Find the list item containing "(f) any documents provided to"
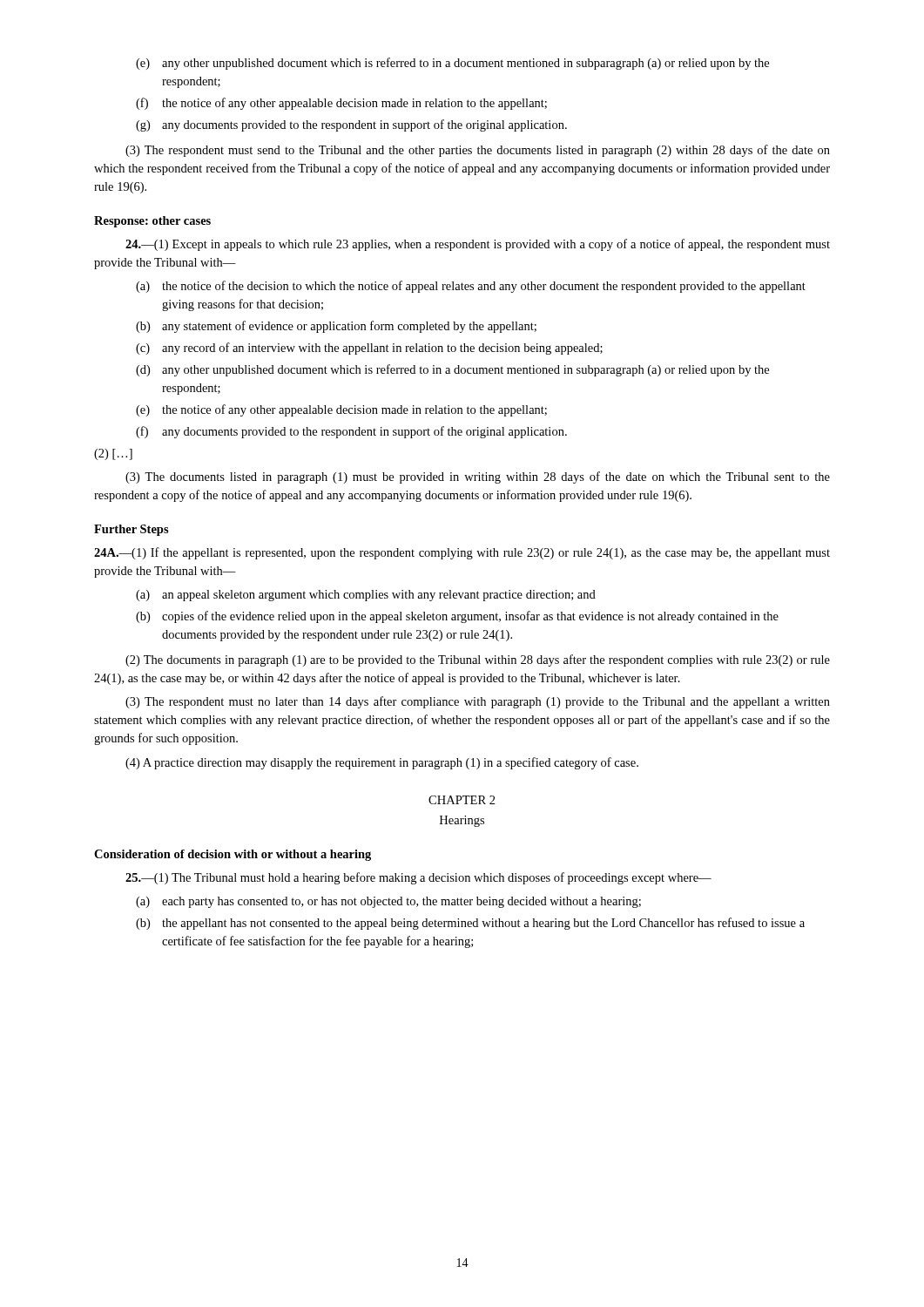 pyautogui.click(x=483, y=432)
